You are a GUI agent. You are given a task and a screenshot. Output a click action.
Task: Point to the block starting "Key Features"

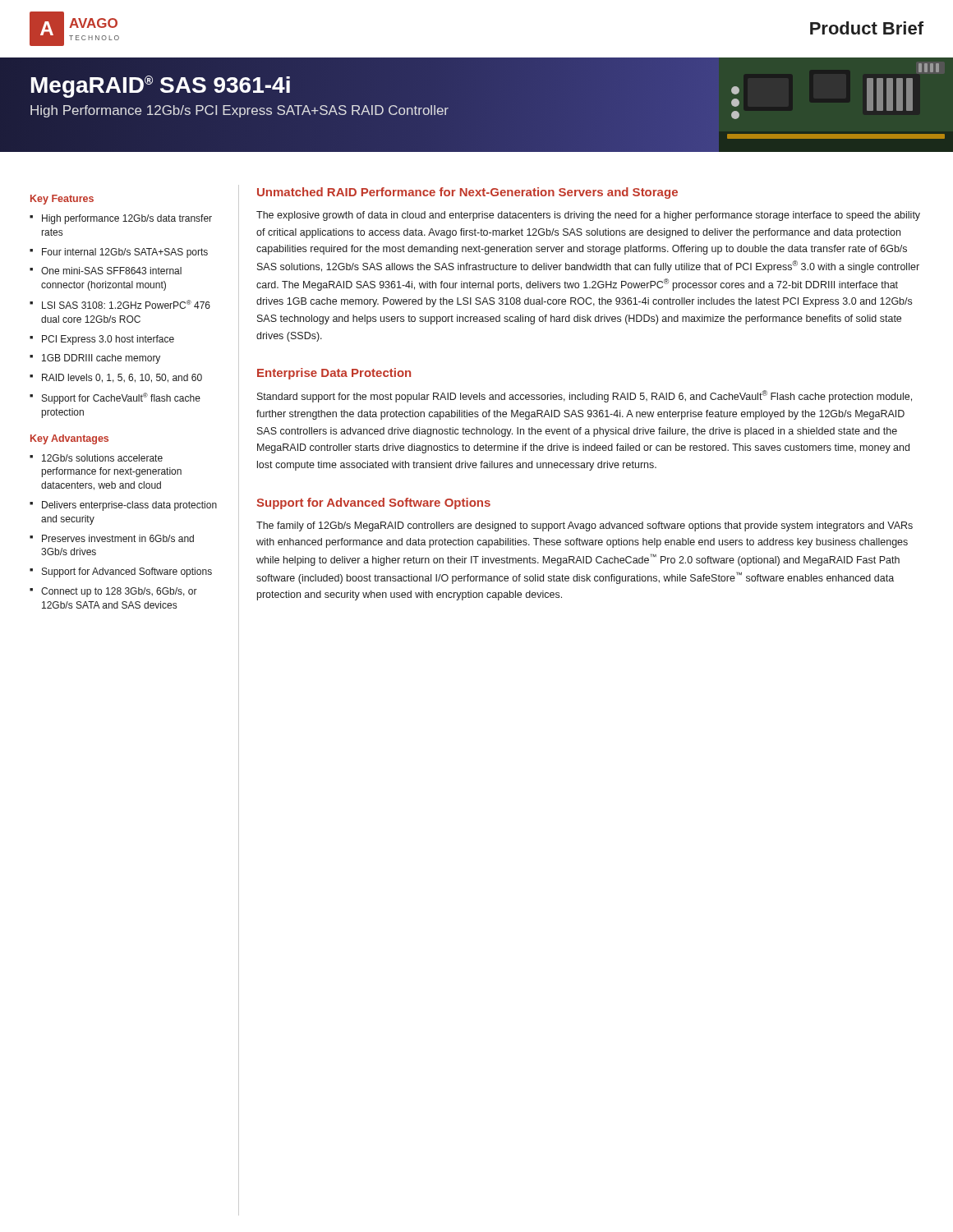pyautogui.click(x=62, y=199)
